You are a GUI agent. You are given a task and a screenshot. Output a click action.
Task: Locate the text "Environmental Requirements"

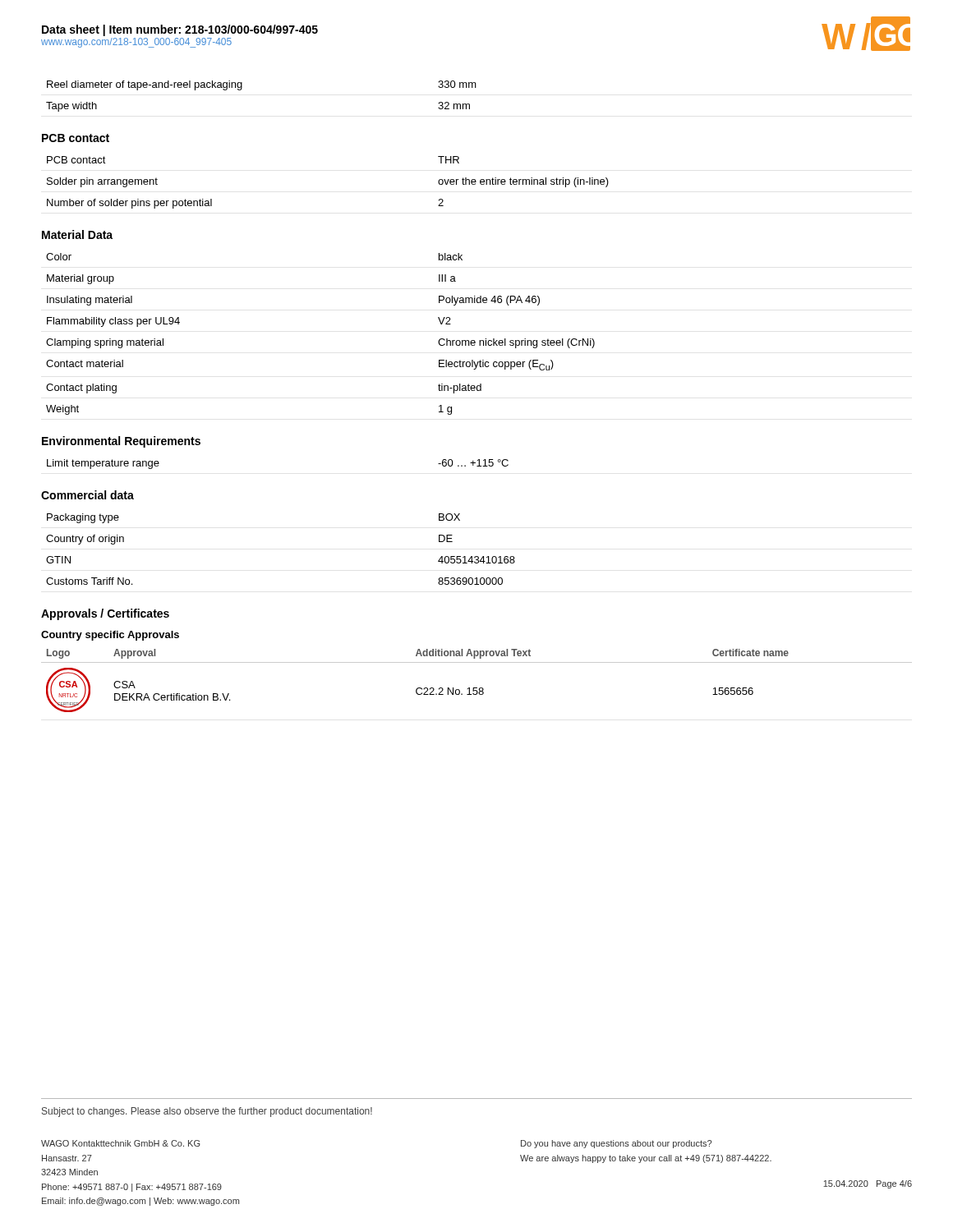pos(121,441)
